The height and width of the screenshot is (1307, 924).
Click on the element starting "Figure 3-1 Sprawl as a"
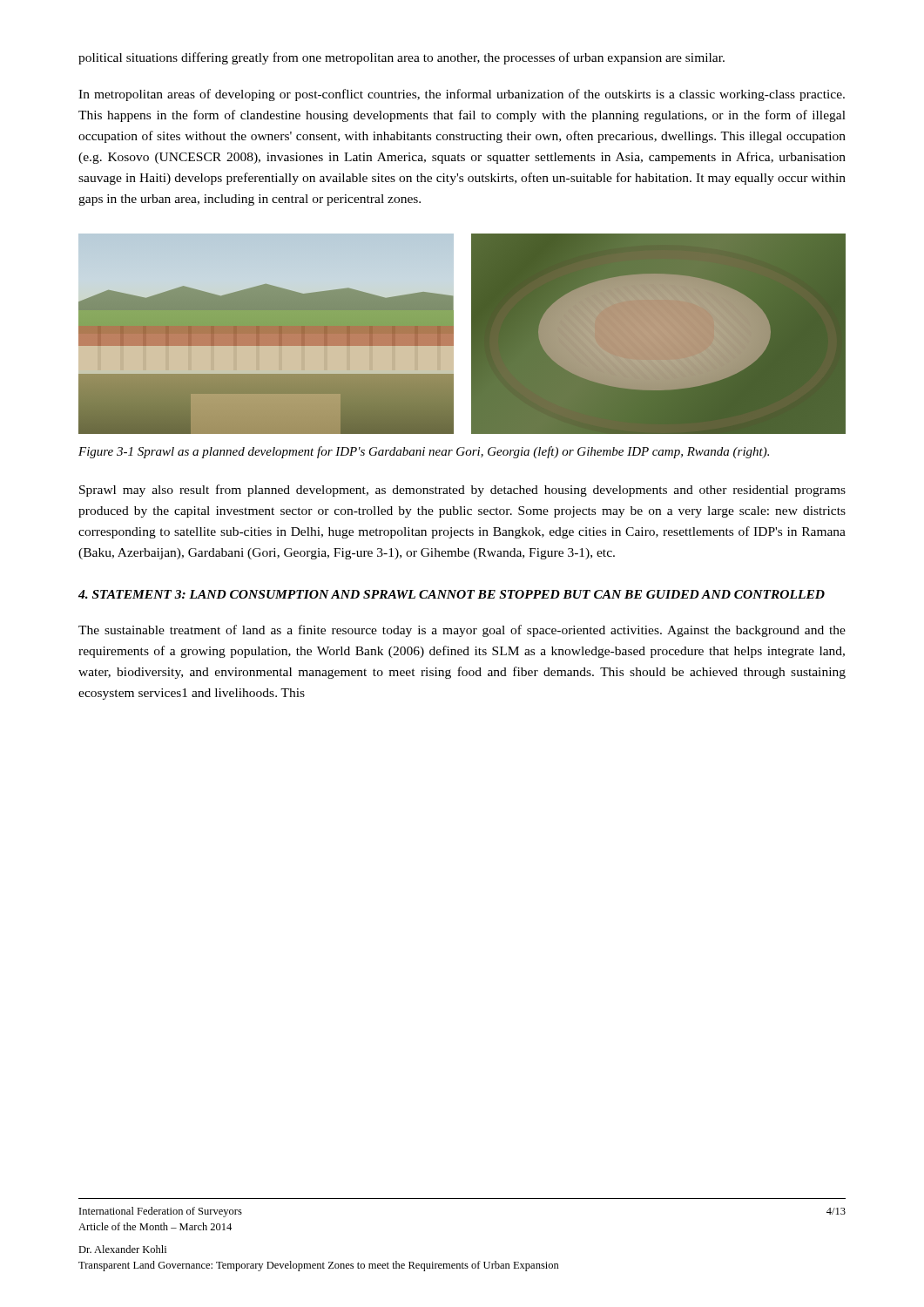424,451
